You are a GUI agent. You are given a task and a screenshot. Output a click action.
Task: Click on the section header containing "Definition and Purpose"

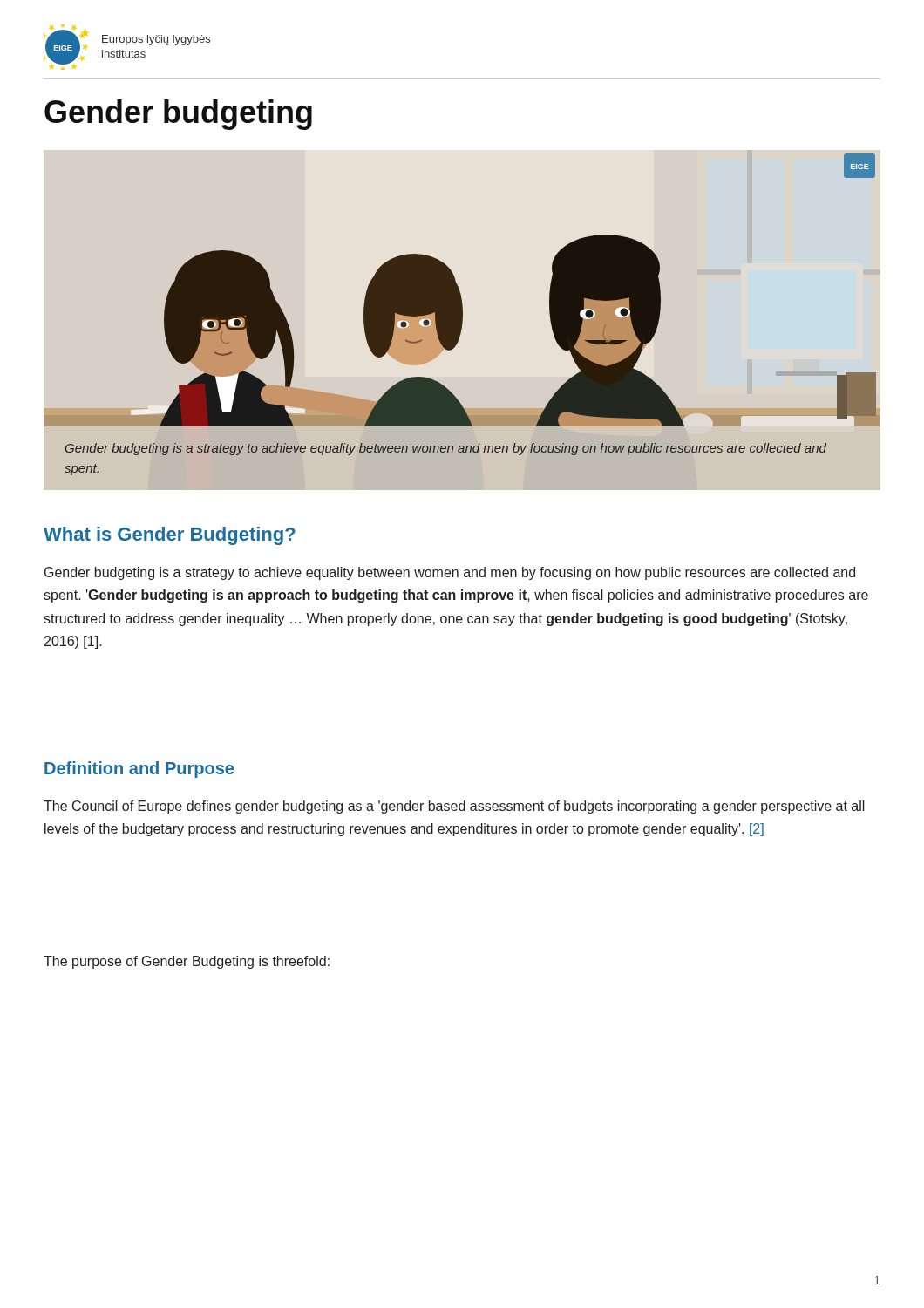139,770
